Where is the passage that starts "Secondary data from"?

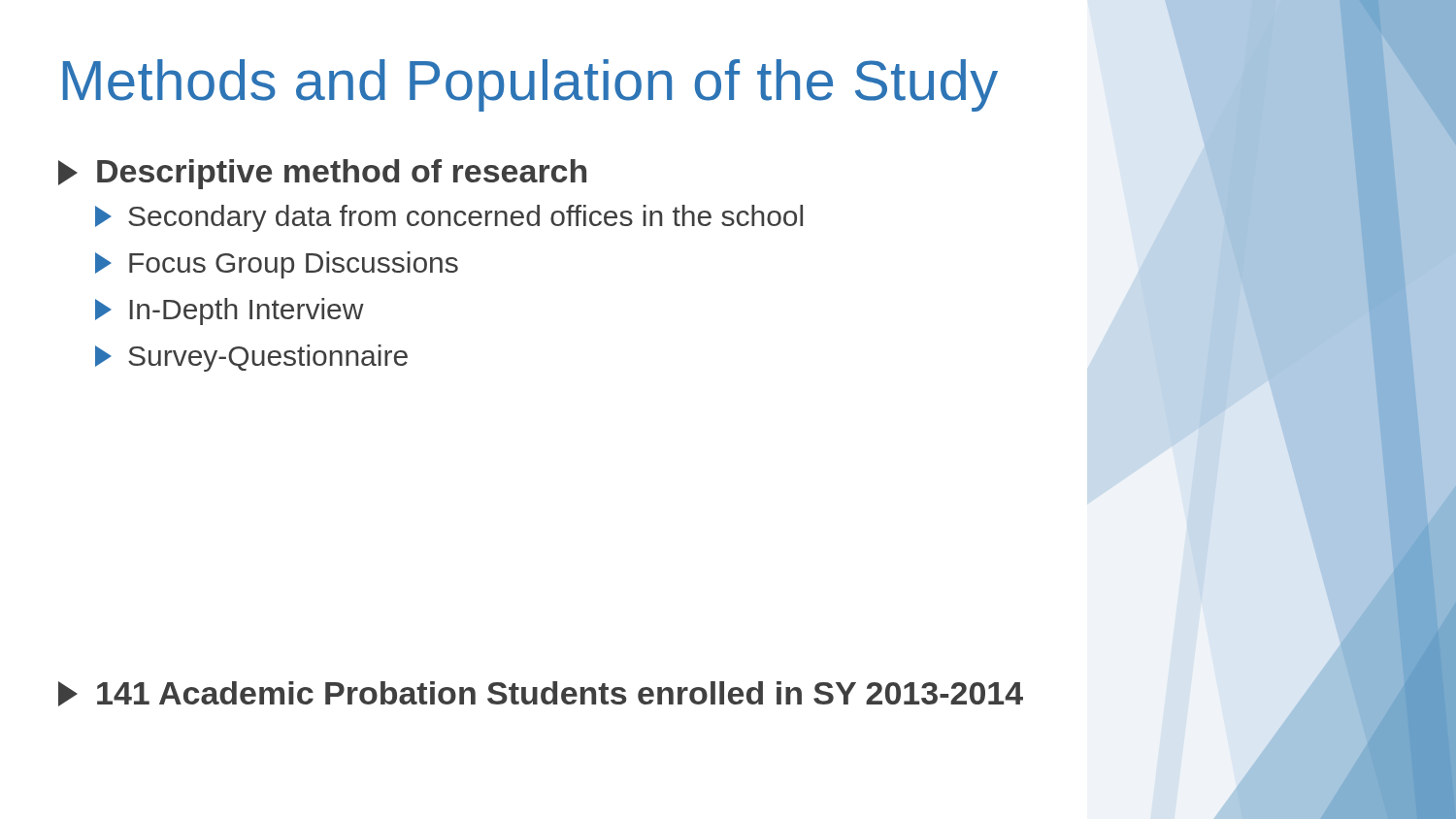450,216
